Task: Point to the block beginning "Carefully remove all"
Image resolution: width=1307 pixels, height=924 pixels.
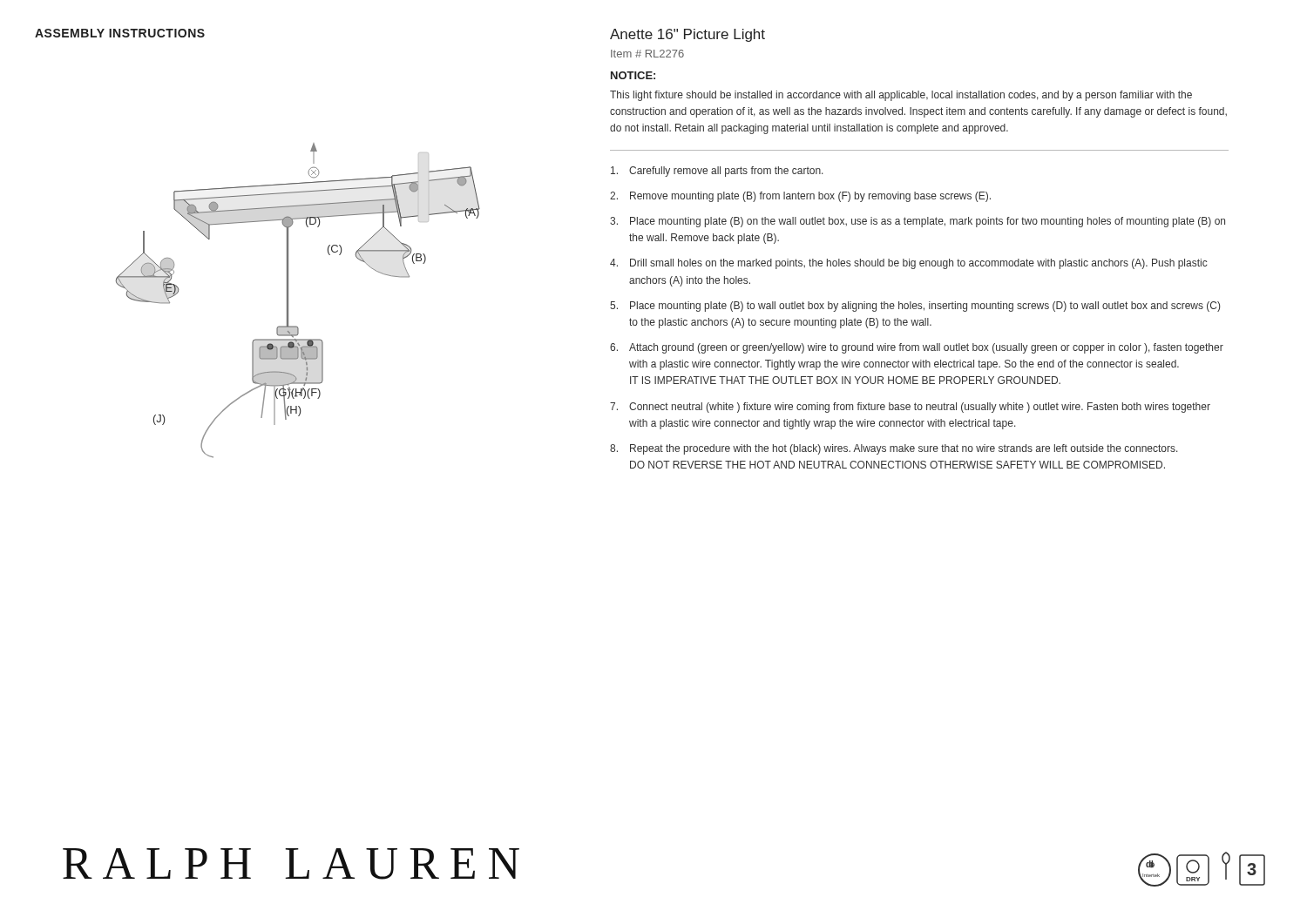Action: pyautogui.click(x=717, y=172)
